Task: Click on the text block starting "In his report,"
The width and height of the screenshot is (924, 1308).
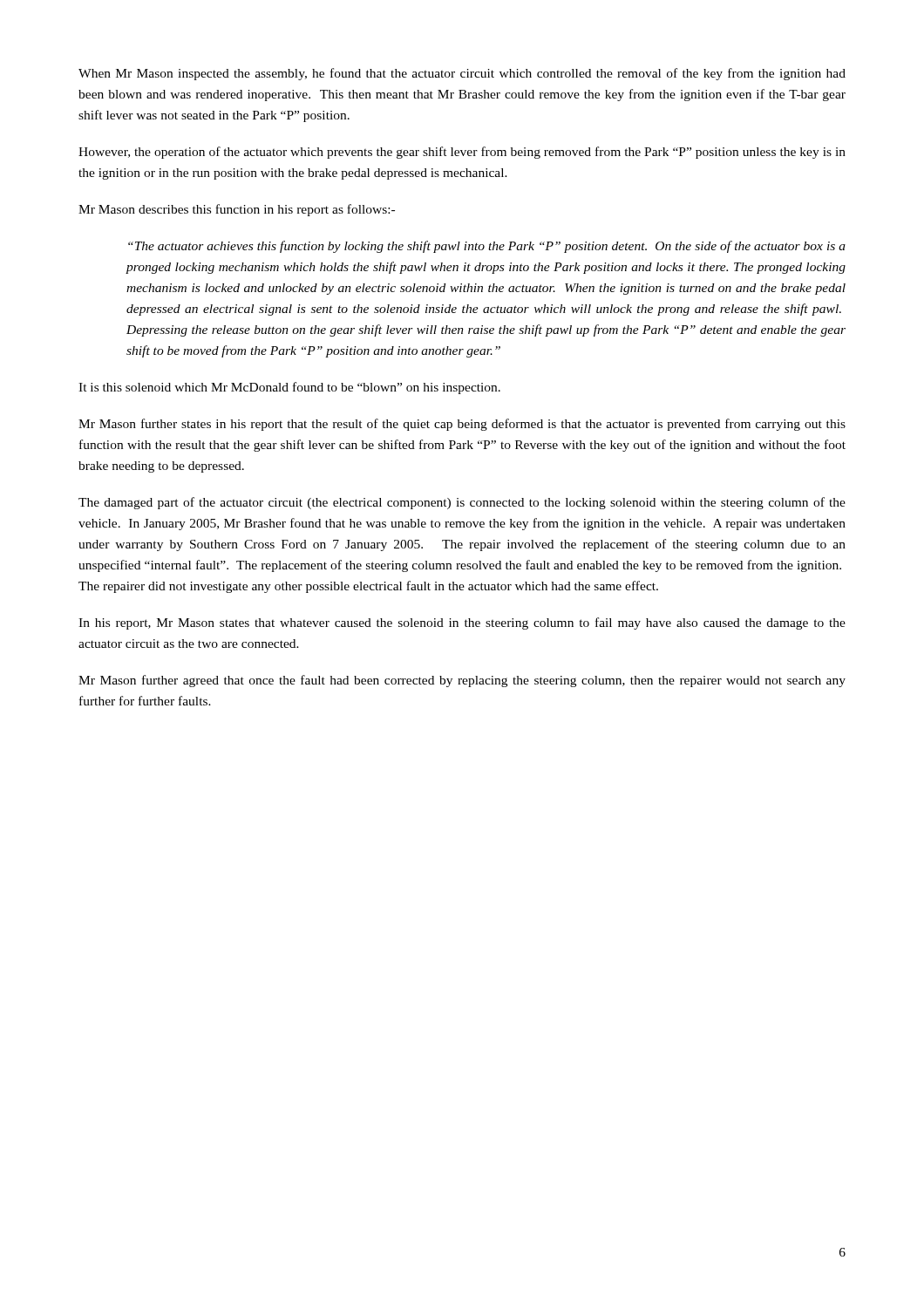Action: pos(462,633)
